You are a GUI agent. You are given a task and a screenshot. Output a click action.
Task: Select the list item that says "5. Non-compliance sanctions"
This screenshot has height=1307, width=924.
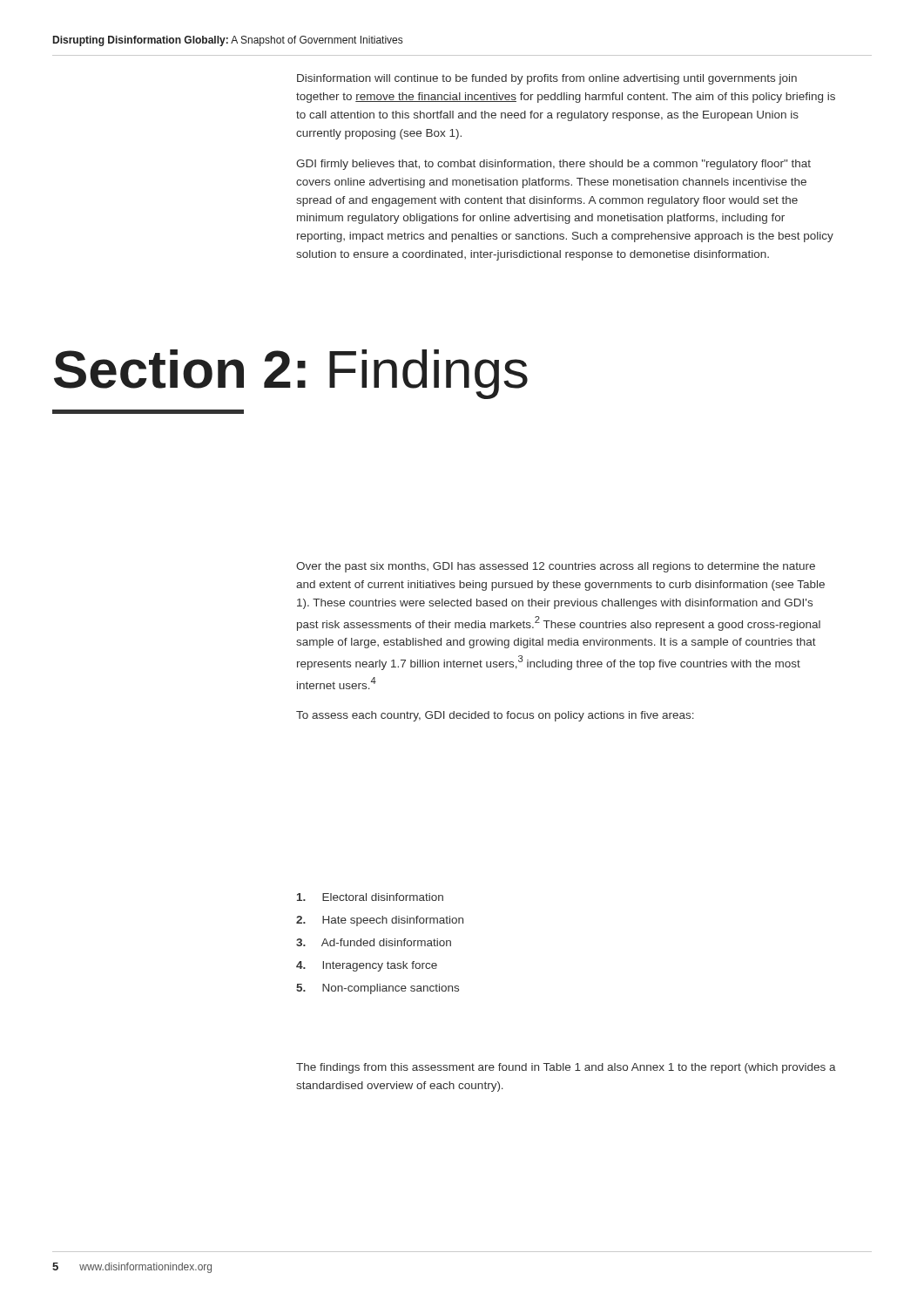[x=378, y=988]
